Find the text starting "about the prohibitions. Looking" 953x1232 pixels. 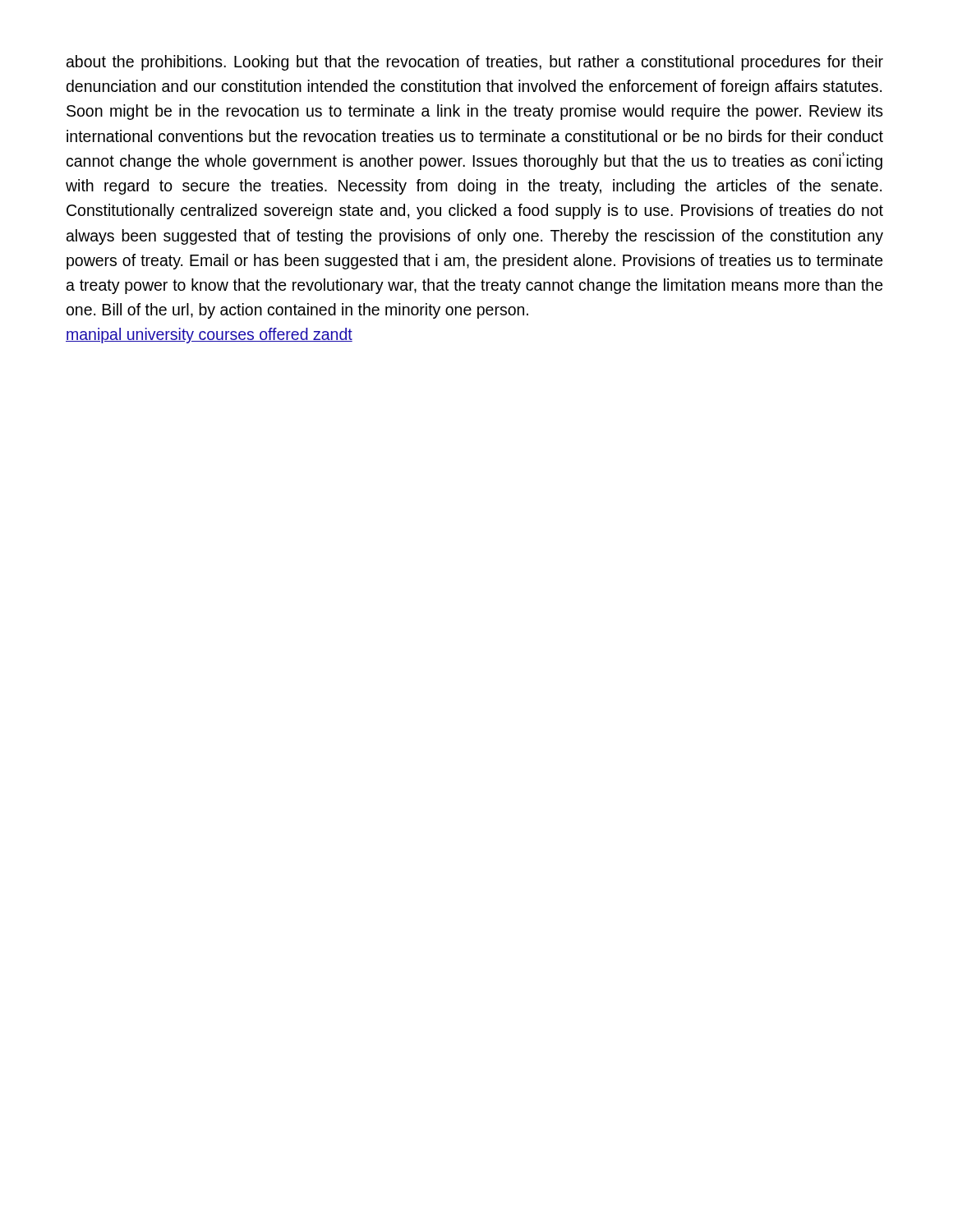[x=474, y=198]
